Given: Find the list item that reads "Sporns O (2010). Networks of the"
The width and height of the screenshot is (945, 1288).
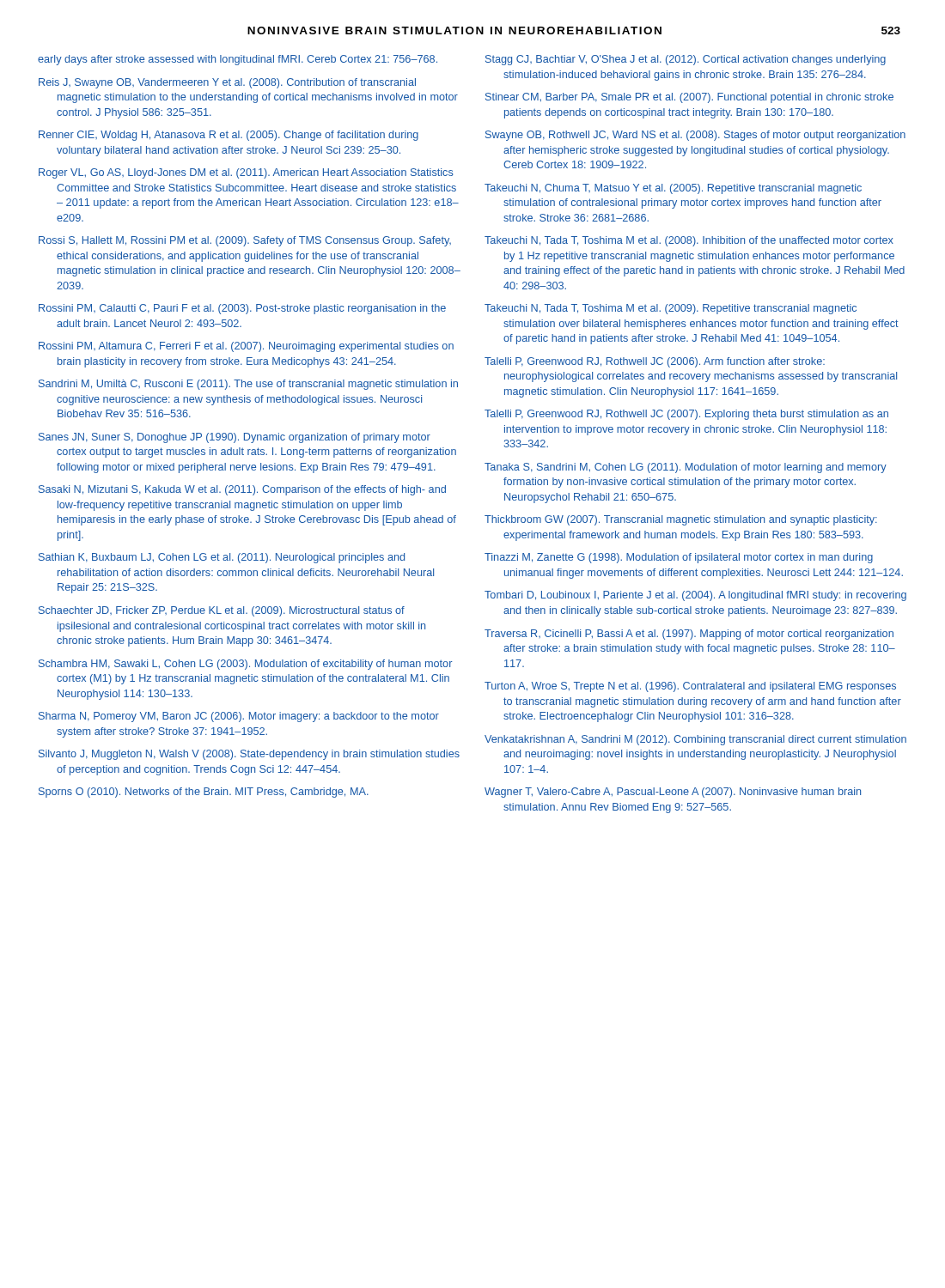Looking at the screenshot, I should tap(203, 792).
